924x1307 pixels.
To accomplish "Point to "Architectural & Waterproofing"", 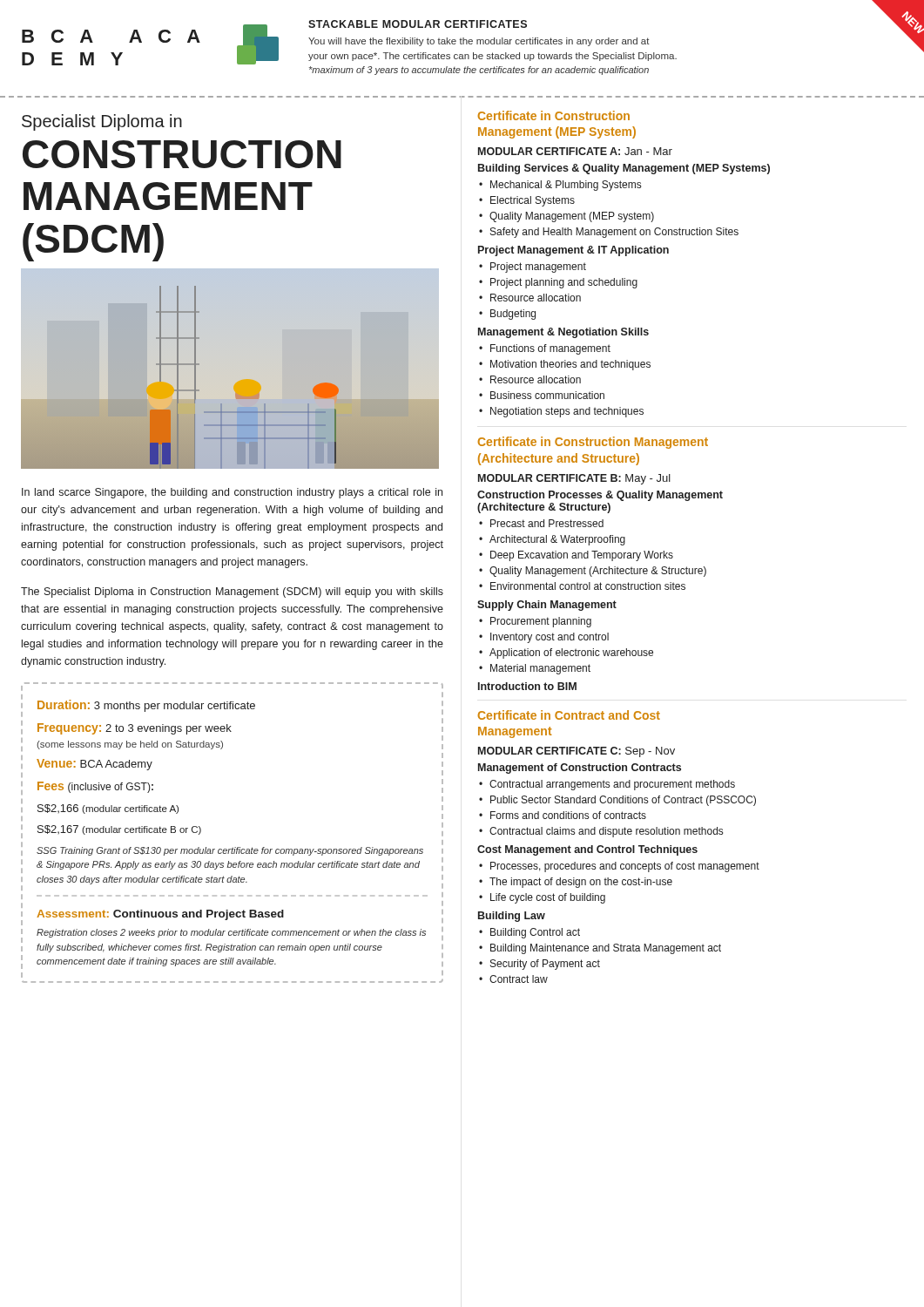I will tap(557, 539).
